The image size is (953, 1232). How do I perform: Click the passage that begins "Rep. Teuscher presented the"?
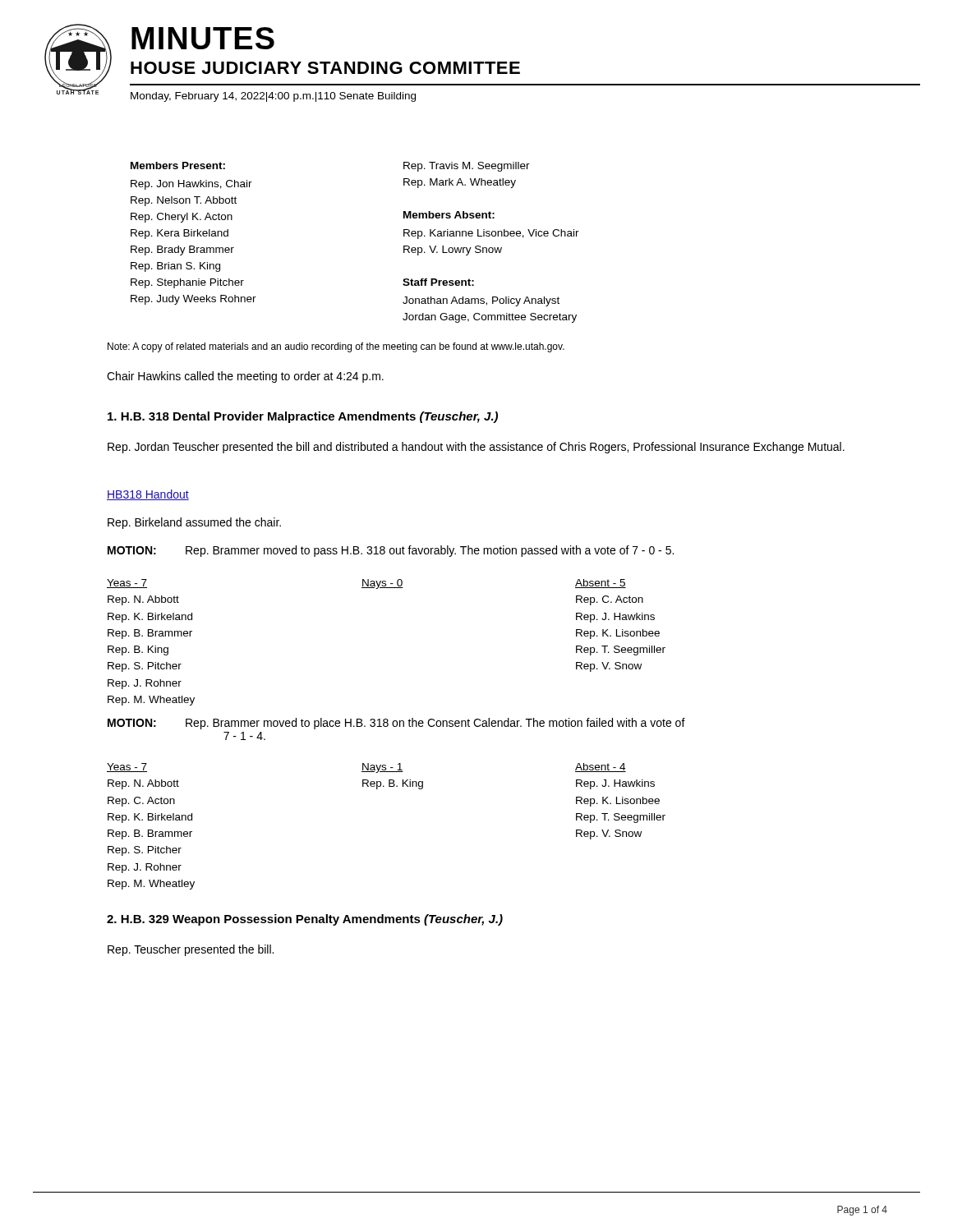pos(191,949)
